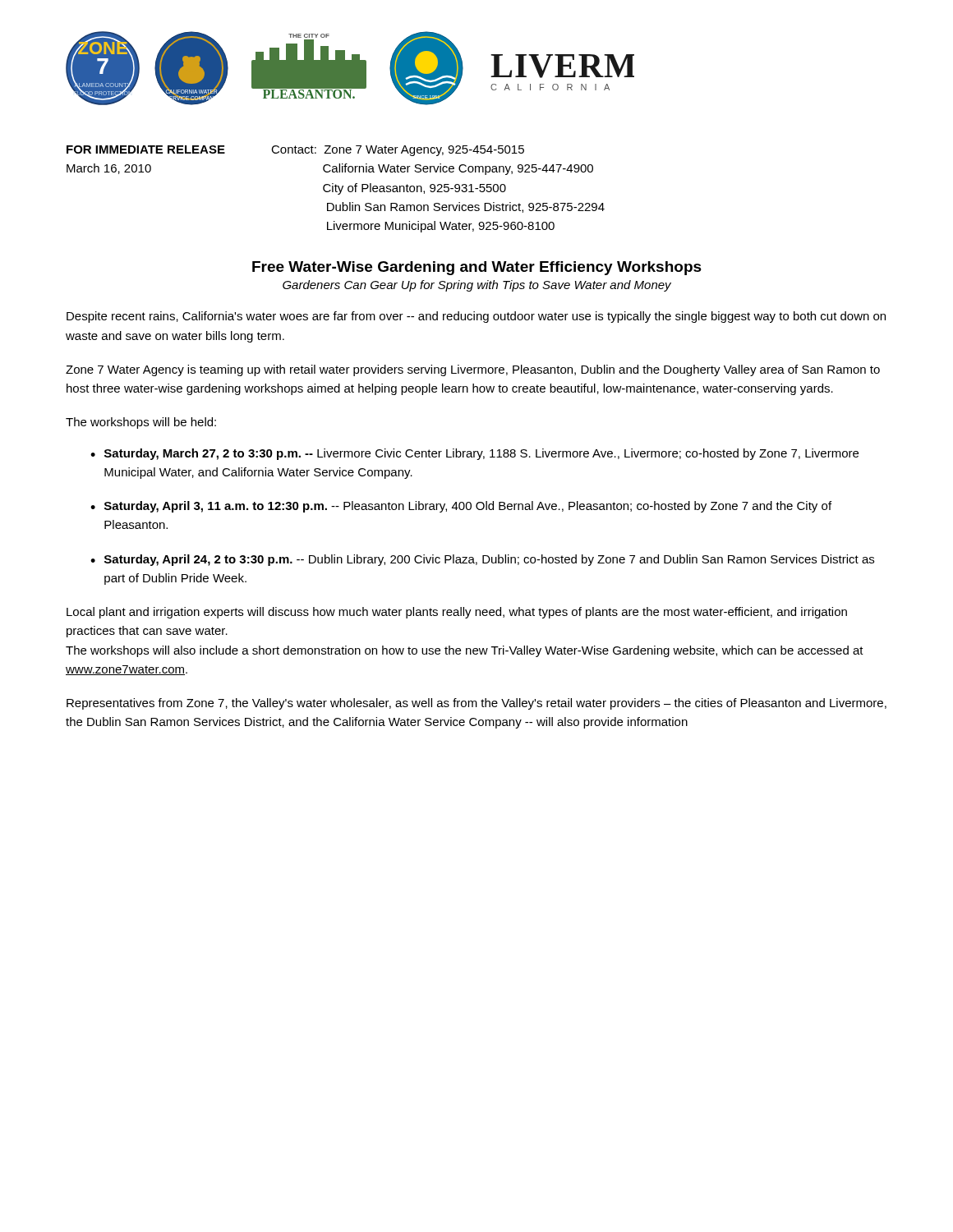Locate the title
Screen dimensions: 1232x953
[476, 275]
